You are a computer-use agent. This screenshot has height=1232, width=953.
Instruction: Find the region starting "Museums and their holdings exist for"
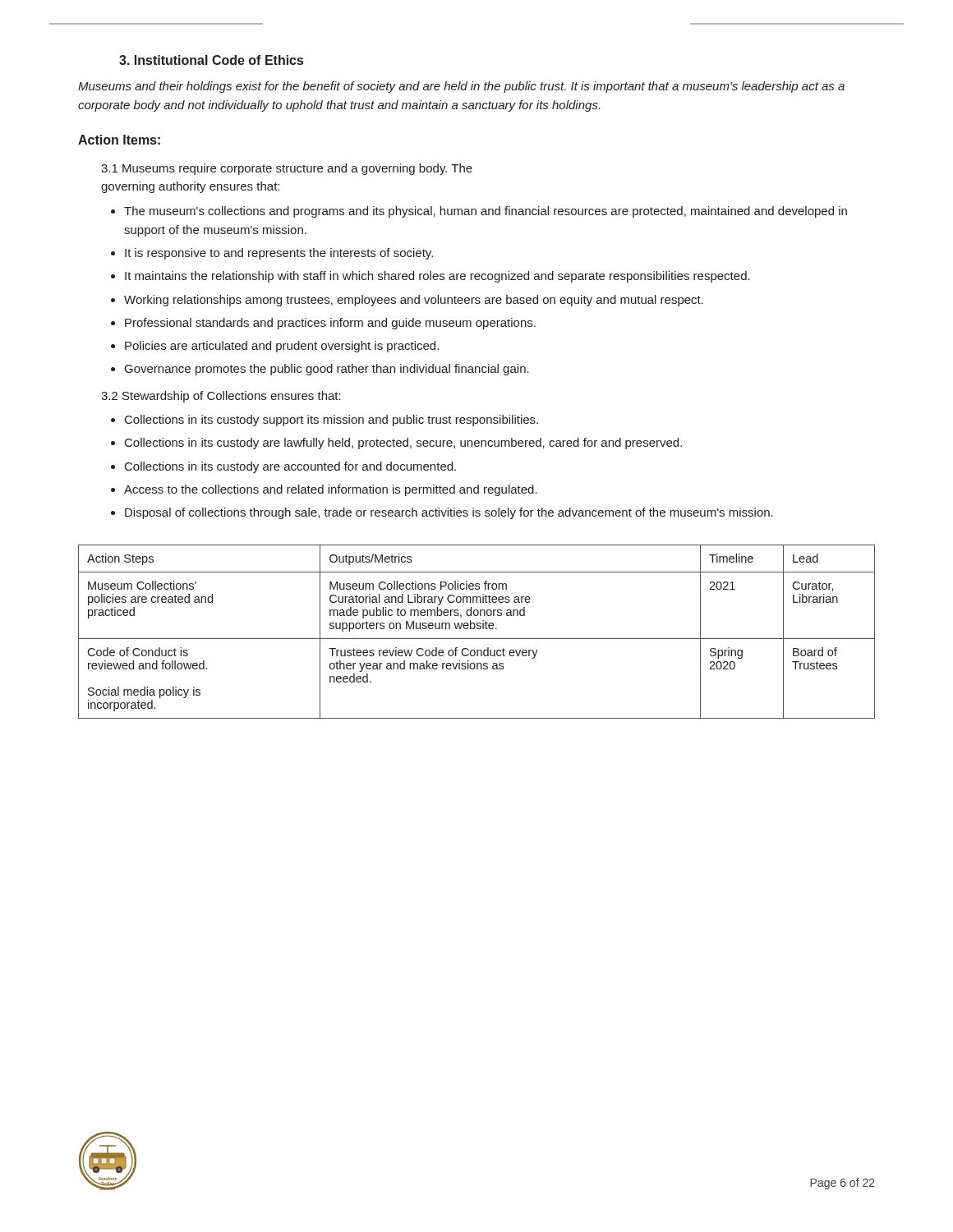(x=461, y=95)
